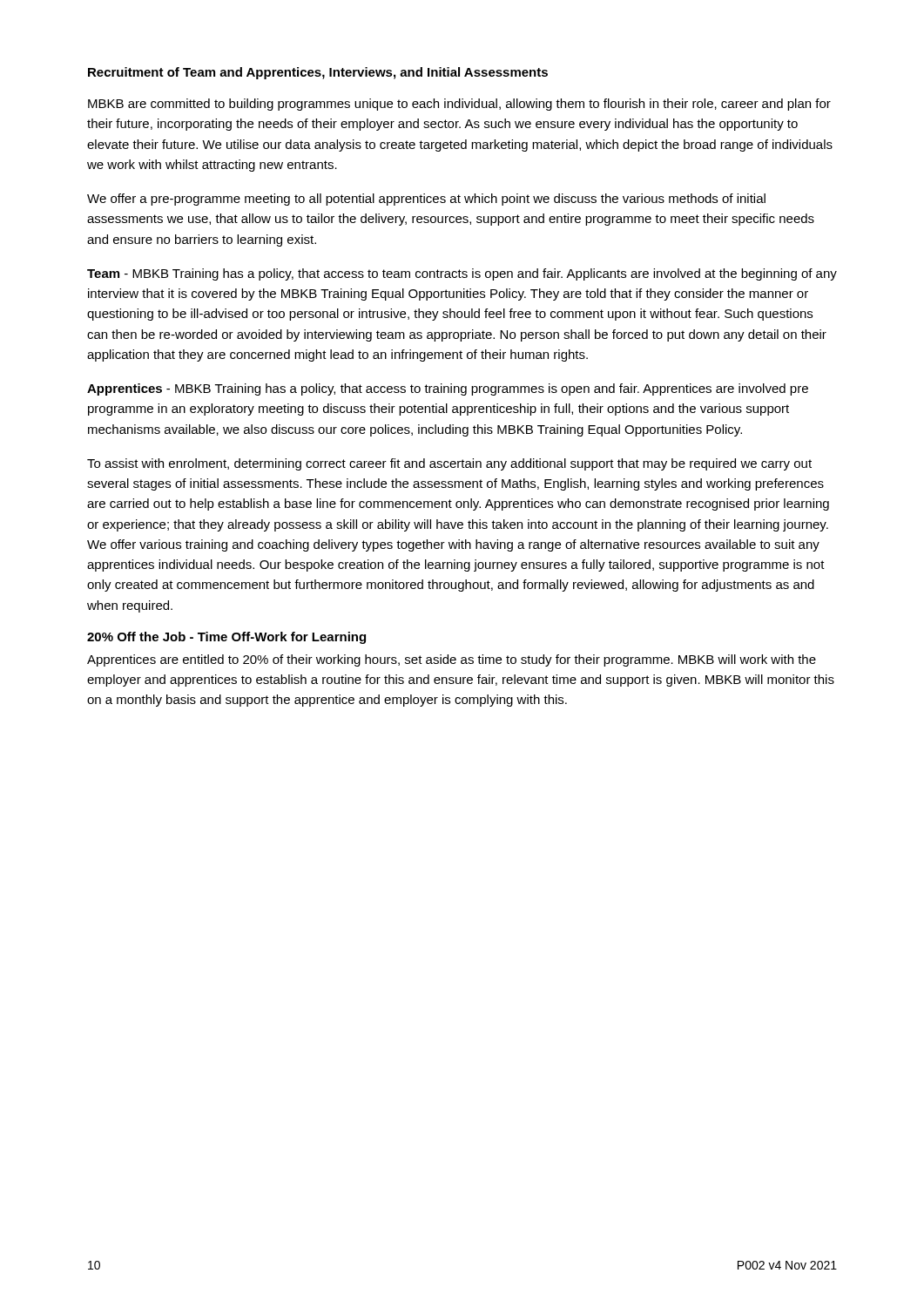Find the text block that says "To assist with enrolment, determining correct"

(x=458, y=534)
